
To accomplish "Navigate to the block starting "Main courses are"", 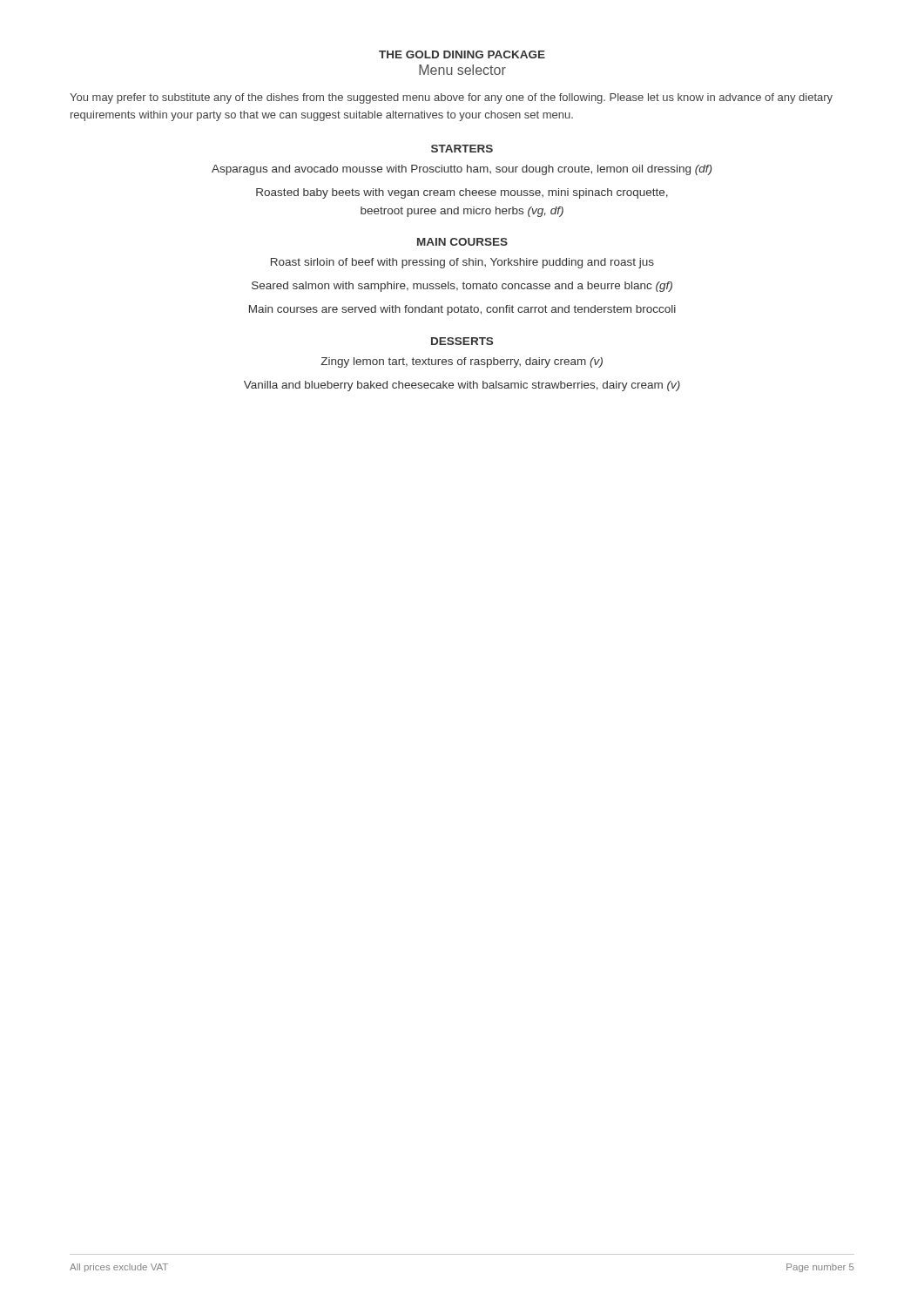I will click(x=462, y=309).
